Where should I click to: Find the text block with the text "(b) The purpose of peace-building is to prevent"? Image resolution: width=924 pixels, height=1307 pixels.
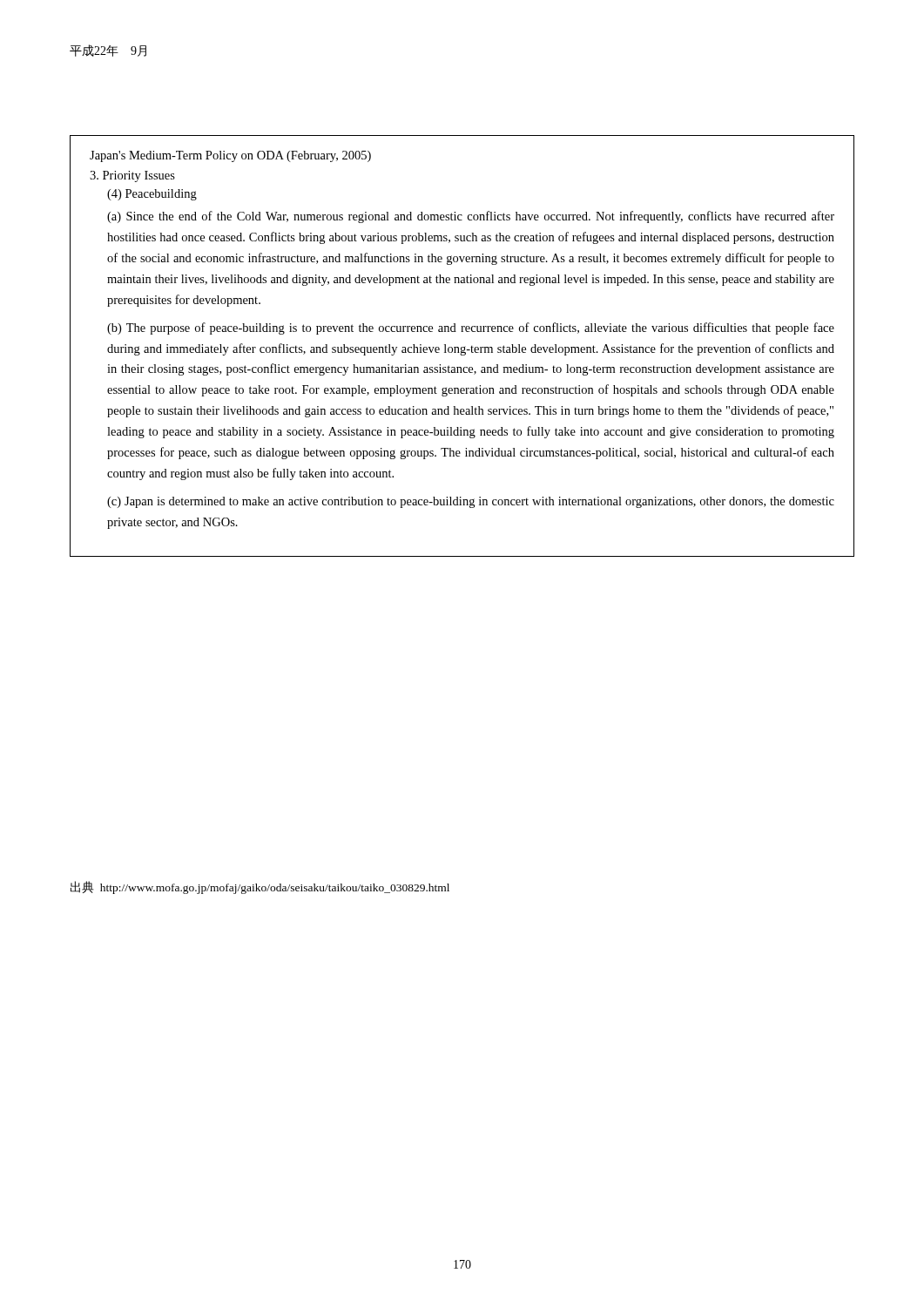(x=471, y=400)
